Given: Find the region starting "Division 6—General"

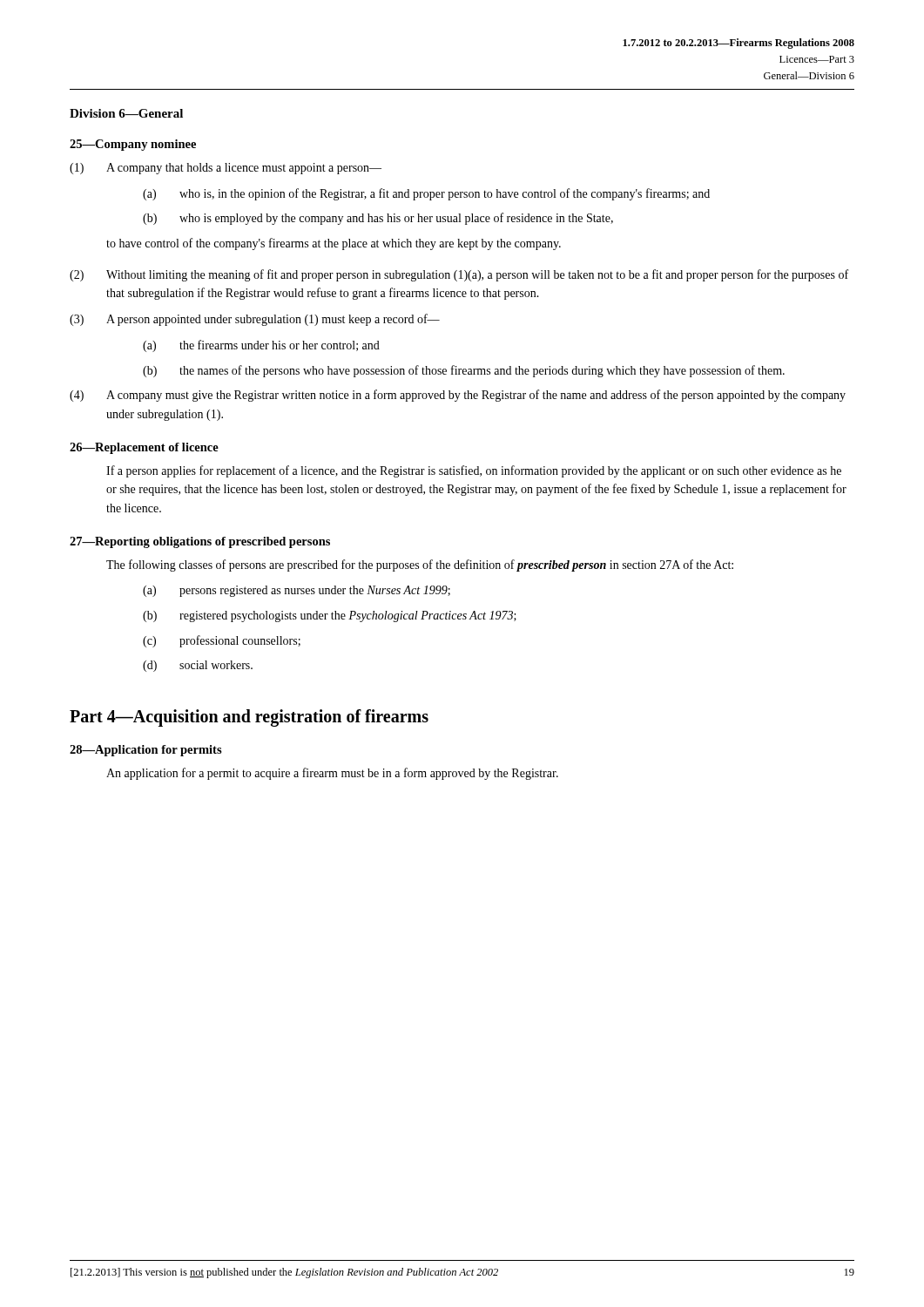Looking at the screenshot, I should 126,113.
